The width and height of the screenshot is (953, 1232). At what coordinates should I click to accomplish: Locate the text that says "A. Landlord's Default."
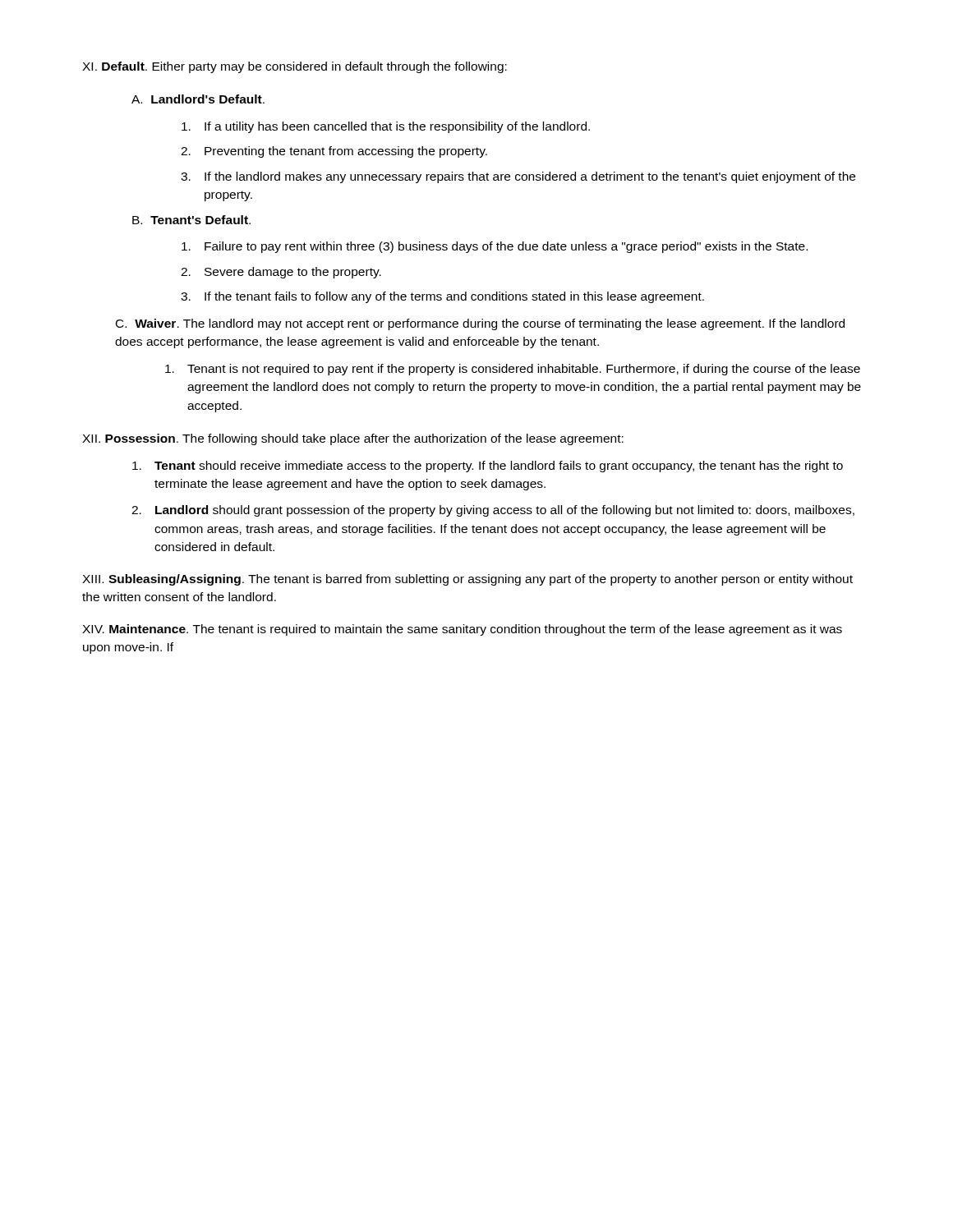pyautogui.click(x=198, y=99)
